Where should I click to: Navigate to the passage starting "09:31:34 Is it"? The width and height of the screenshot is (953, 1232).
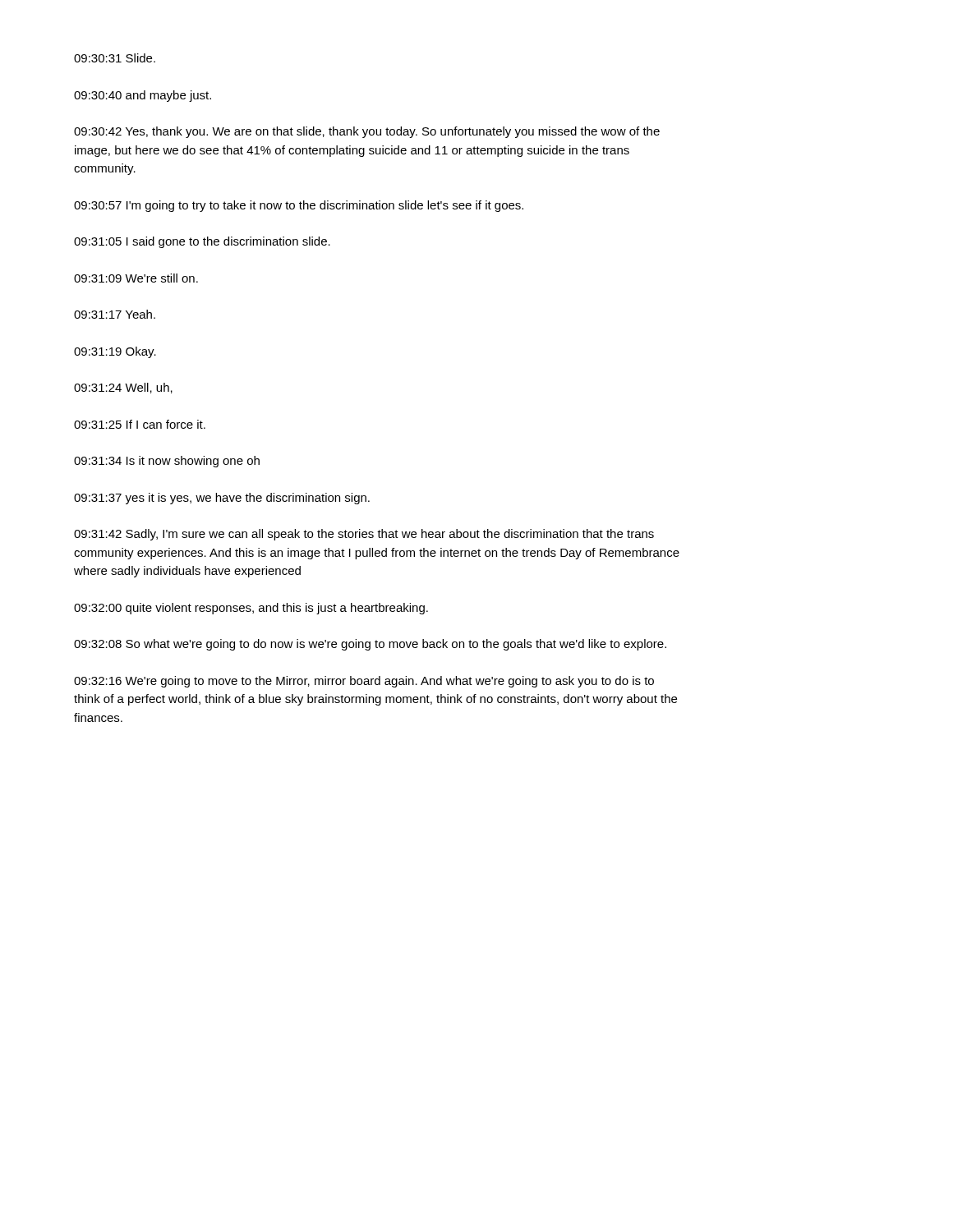pos(167,460)
